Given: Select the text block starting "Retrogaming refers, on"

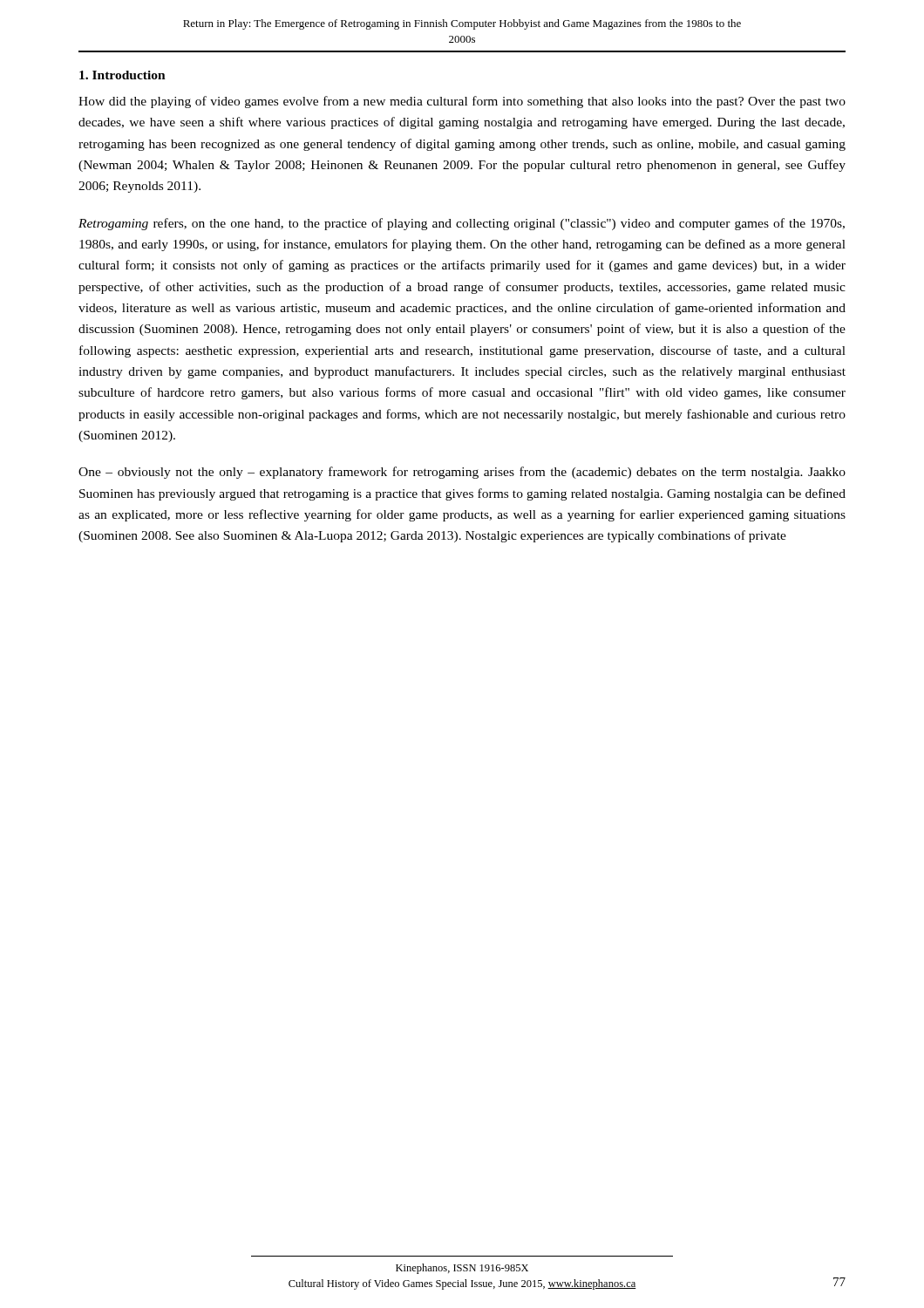Looking at the screenshot, I should [x=462, y=329].
